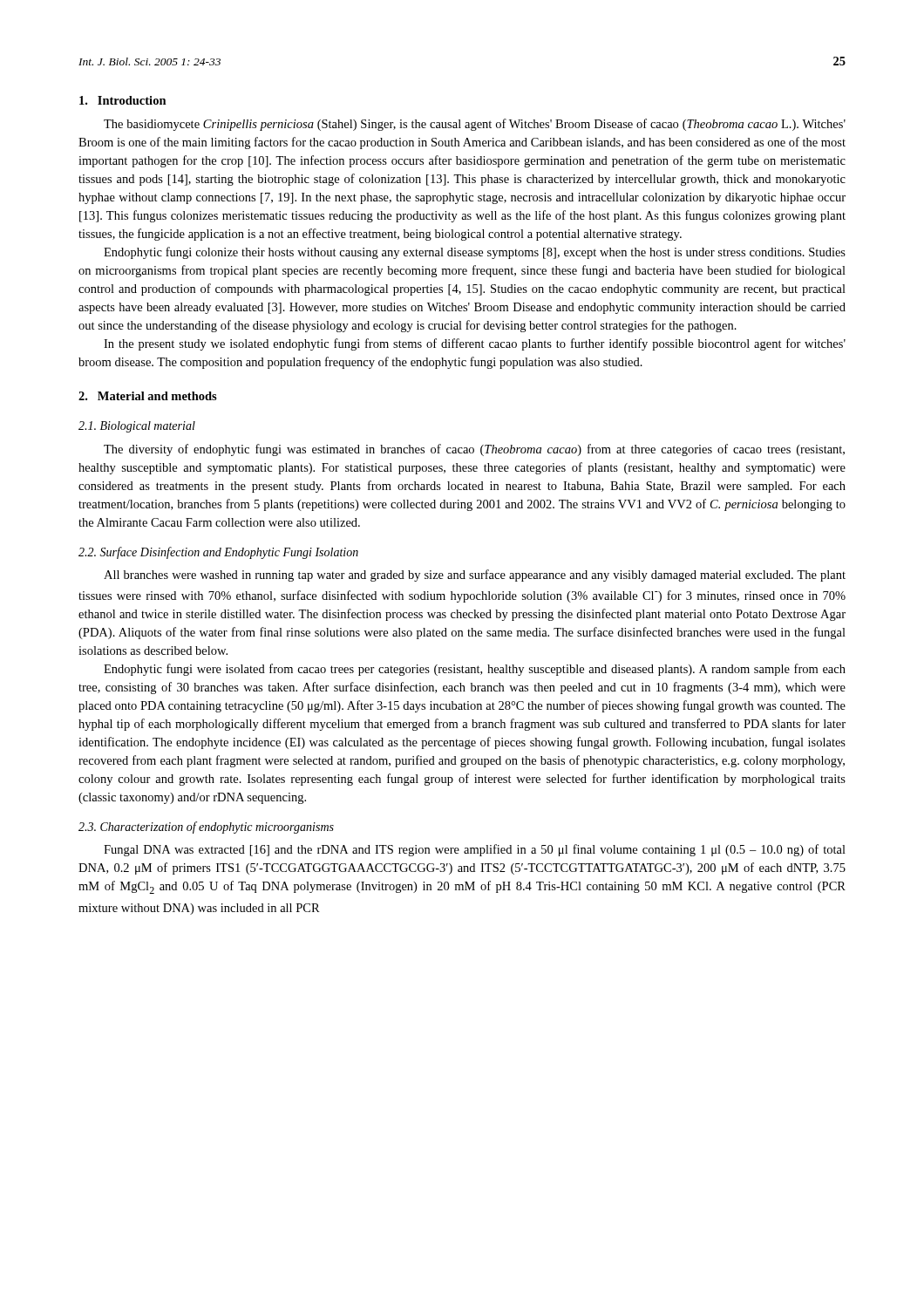
Task: Find the block on this page that starts "The diversity of endophytic"
Action: [x=462, y=486]
